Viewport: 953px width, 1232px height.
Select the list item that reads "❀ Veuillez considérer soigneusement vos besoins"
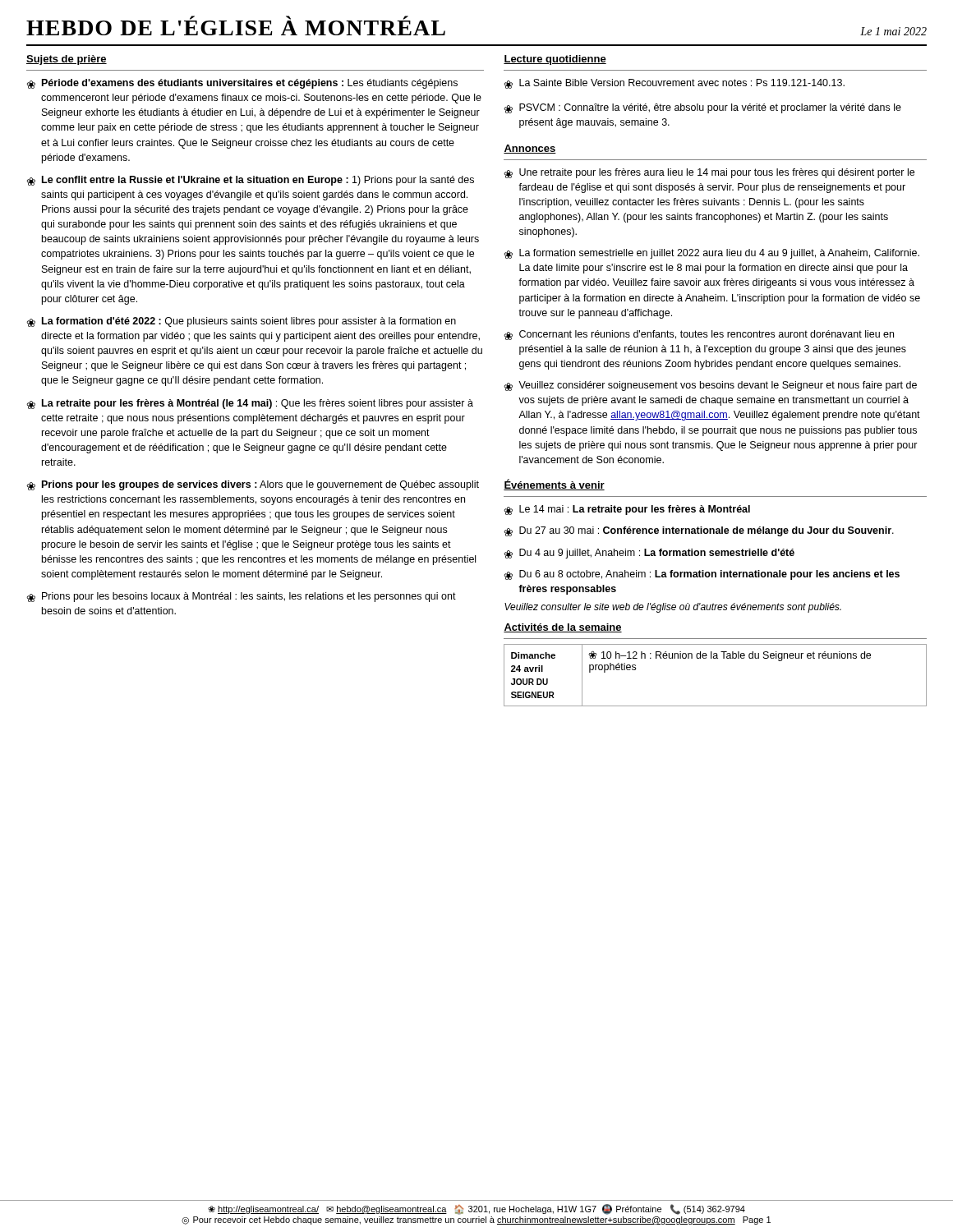[x=715, y=423]
